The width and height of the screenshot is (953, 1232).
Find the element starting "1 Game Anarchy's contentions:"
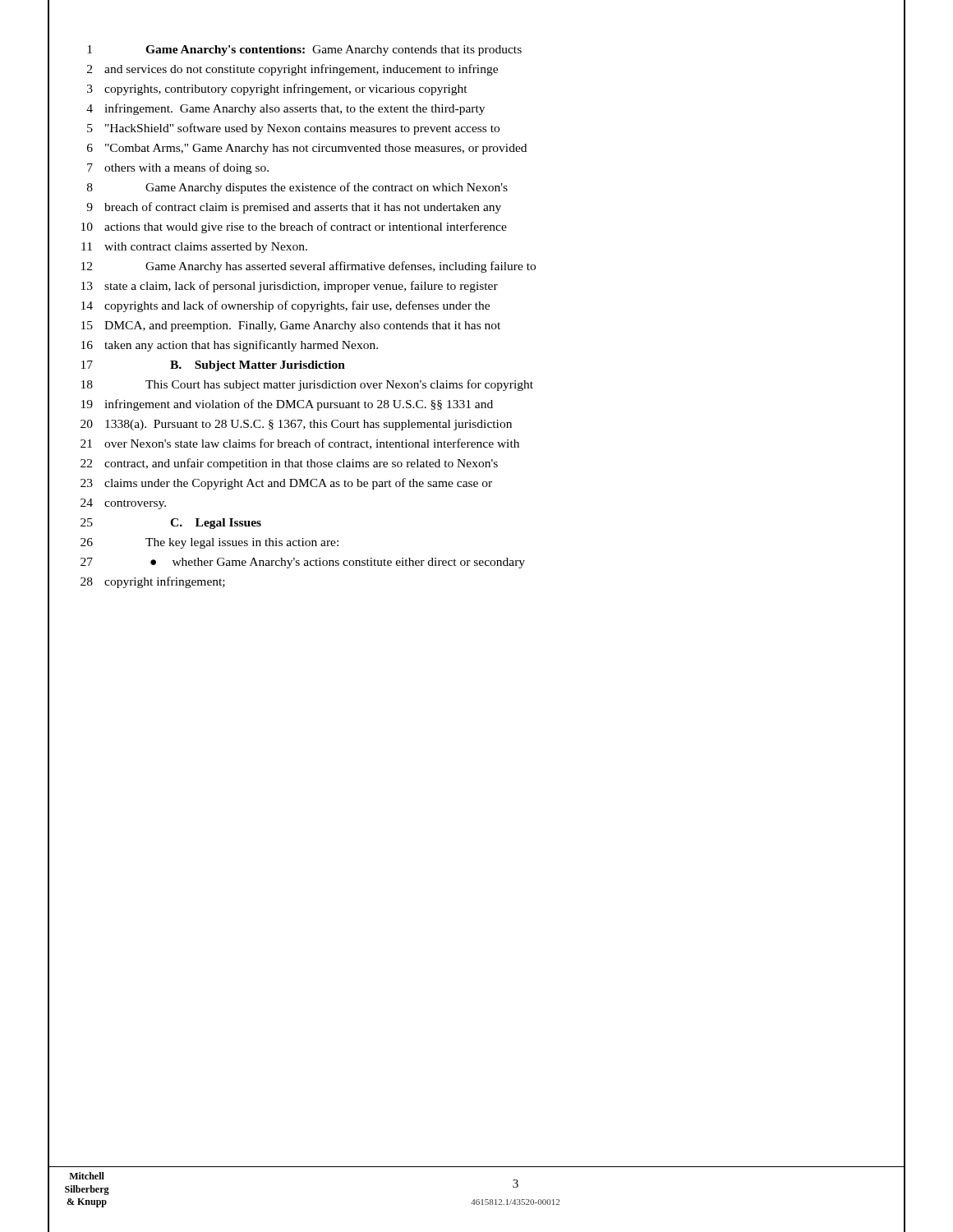(x=476, y=197)
